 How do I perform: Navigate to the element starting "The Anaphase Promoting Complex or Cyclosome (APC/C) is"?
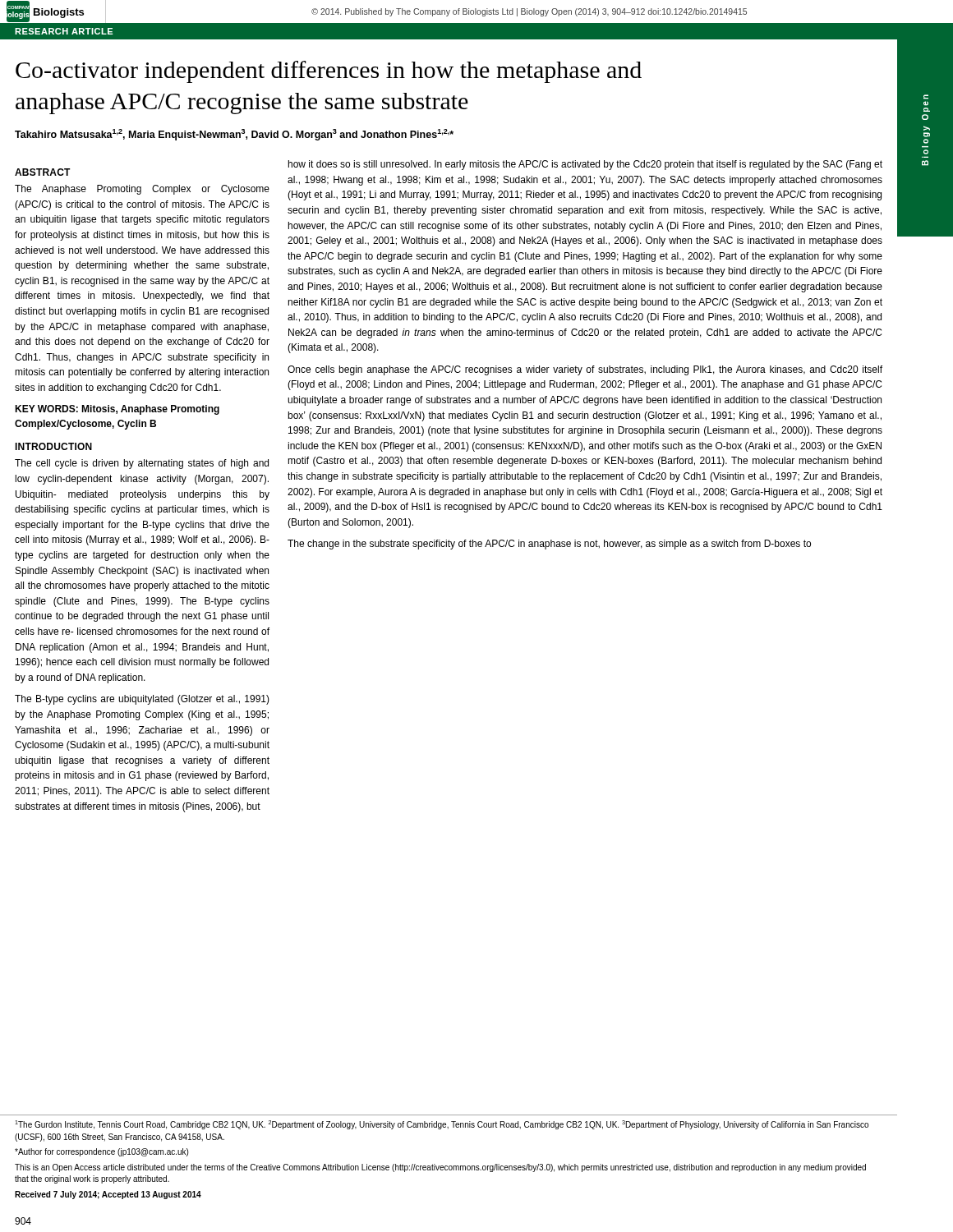[142, 288]
